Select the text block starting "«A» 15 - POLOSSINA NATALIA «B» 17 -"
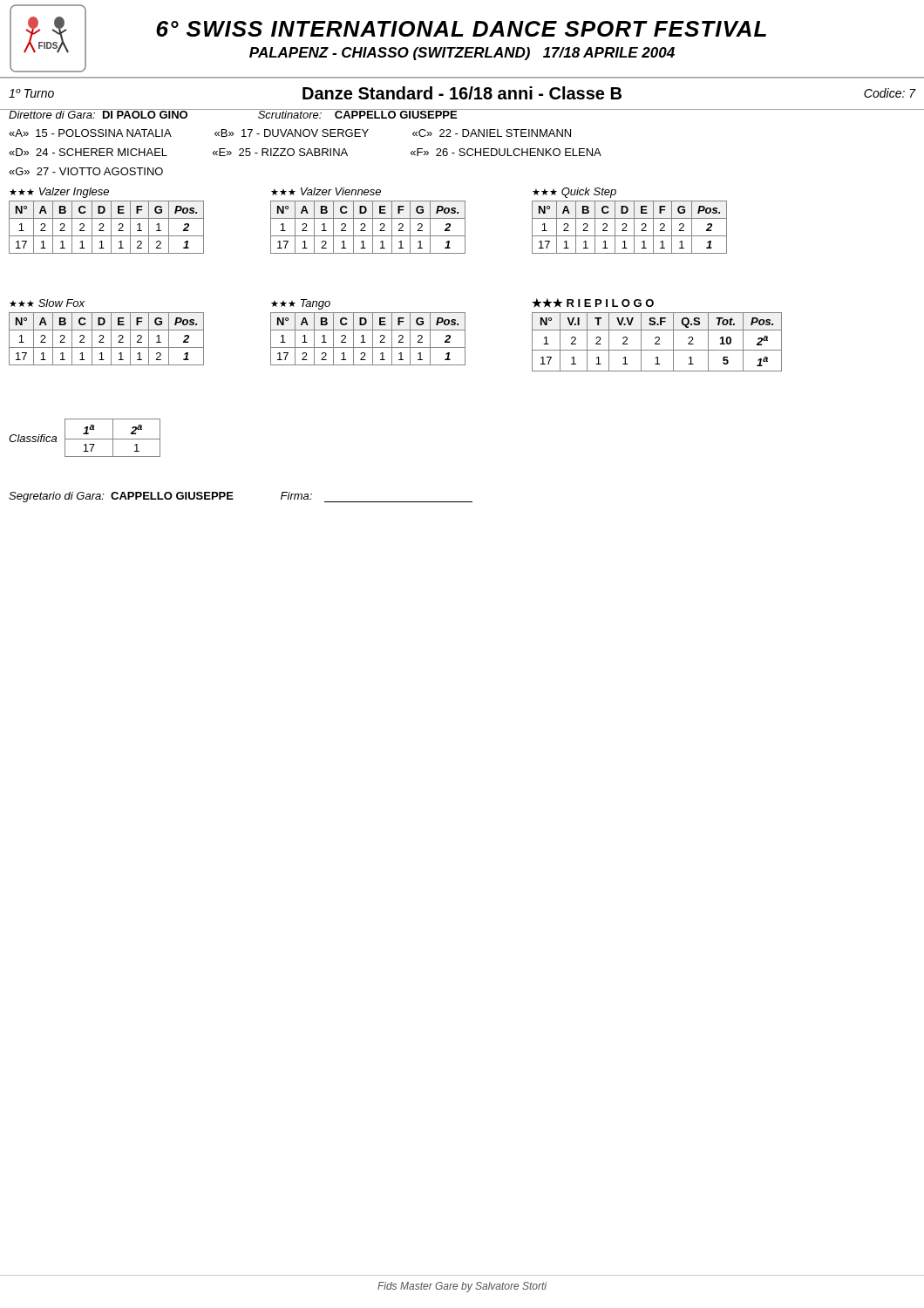 click(305, 152)
